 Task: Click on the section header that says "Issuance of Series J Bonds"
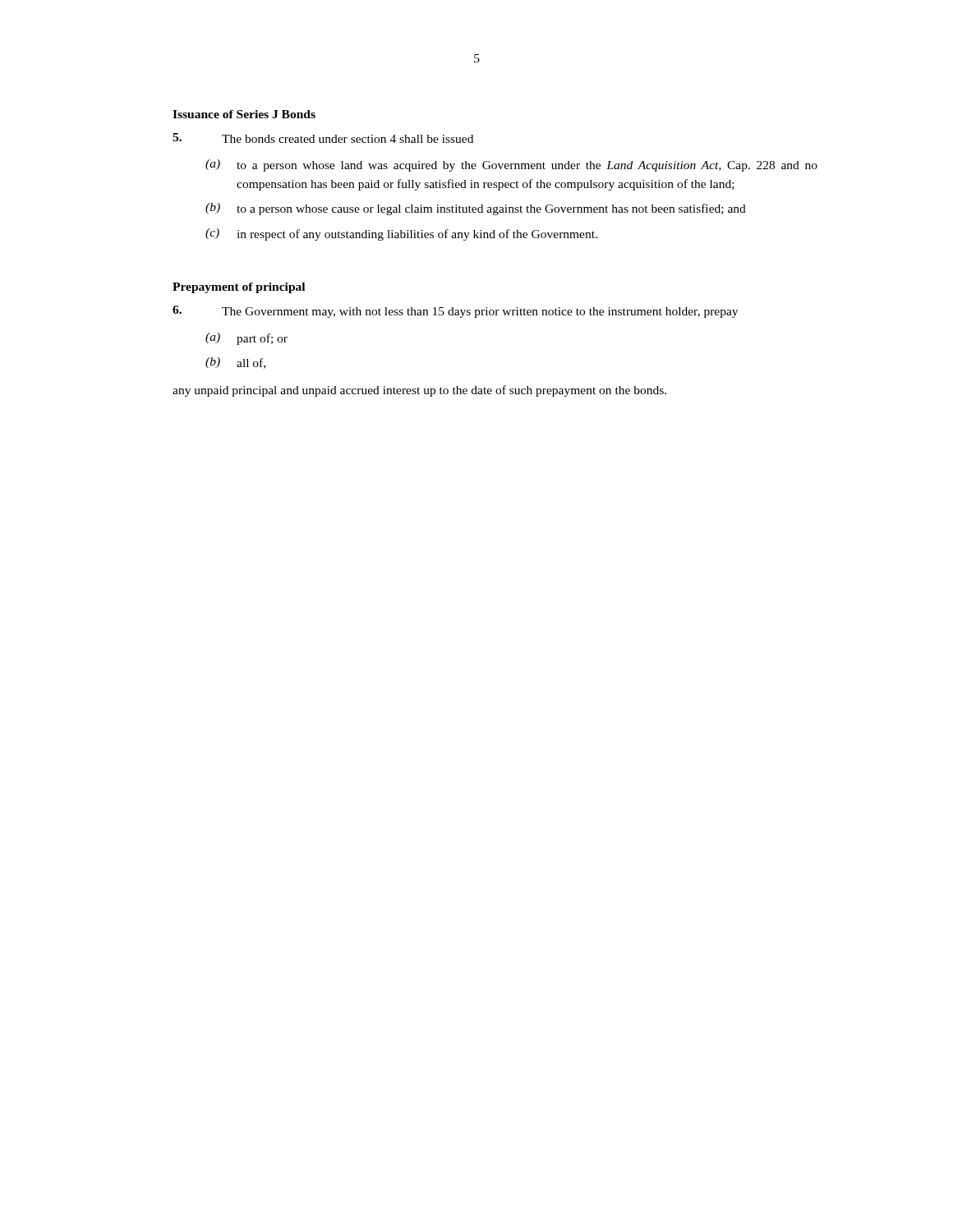pyautogui.click(x=244, y=114)
